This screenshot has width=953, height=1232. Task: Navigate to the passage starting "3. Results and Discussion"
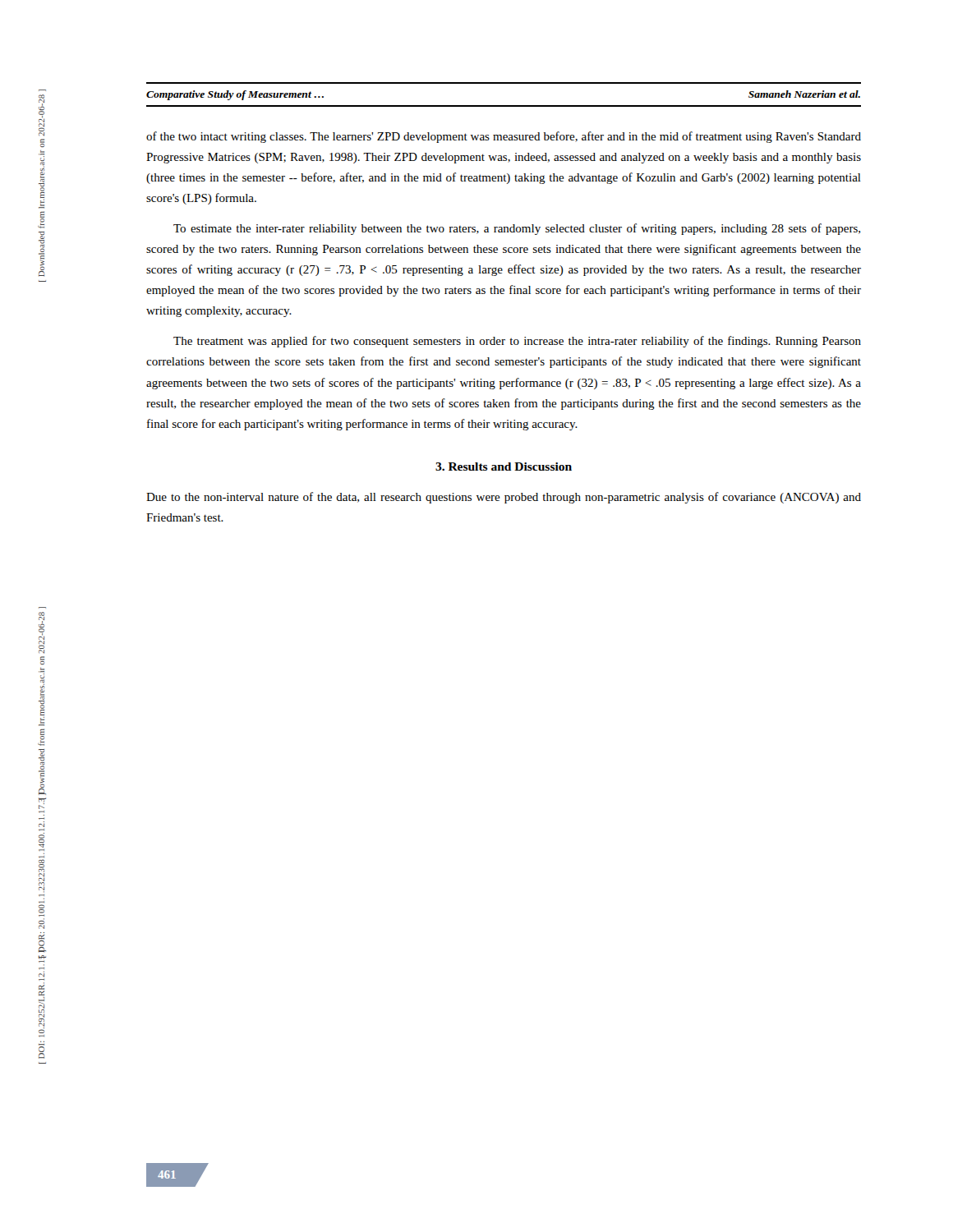click(504, 466)
